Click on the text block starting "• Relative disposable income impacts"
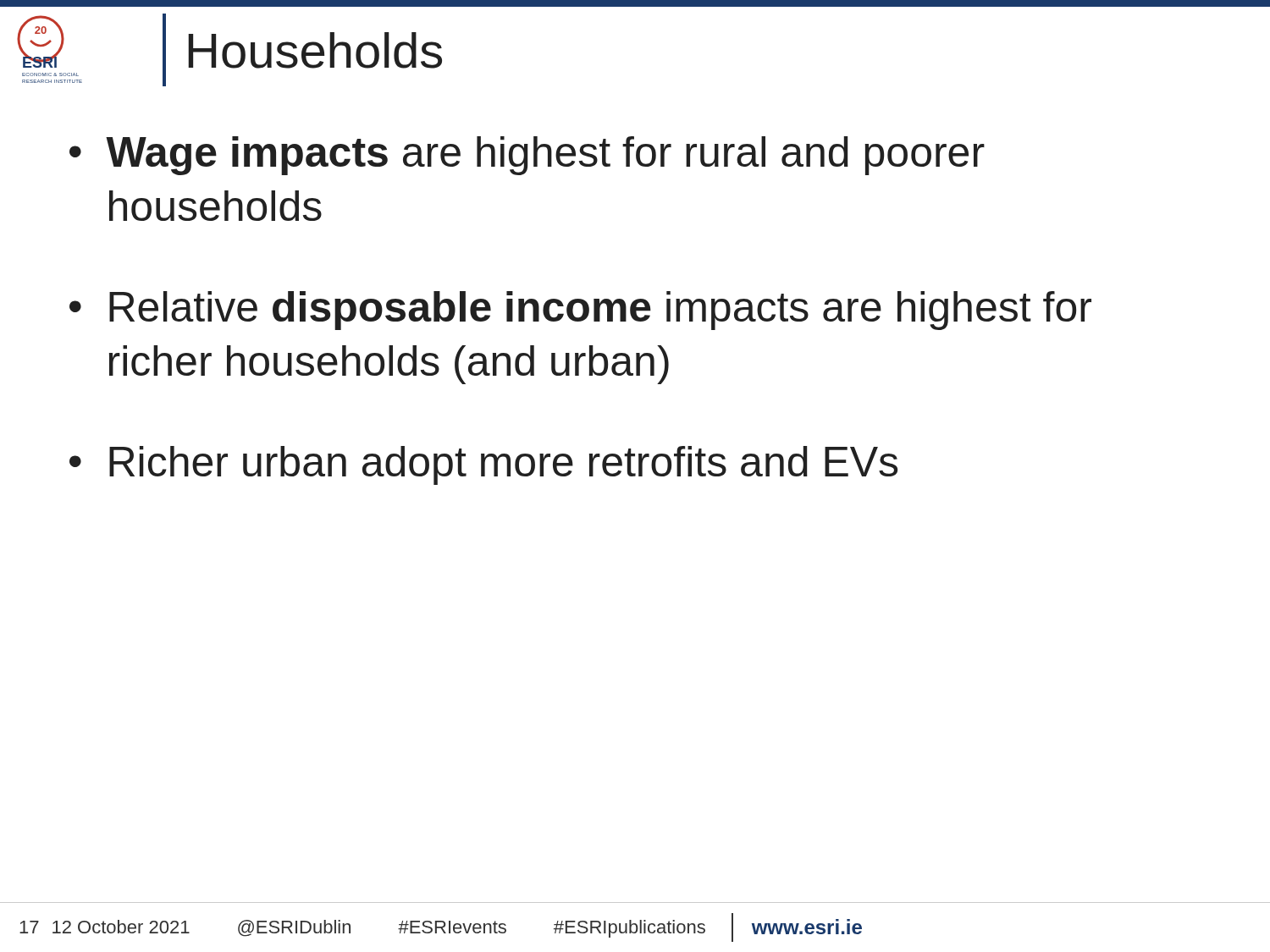Viewport: 1270px width, 952px height. point(635,334)
